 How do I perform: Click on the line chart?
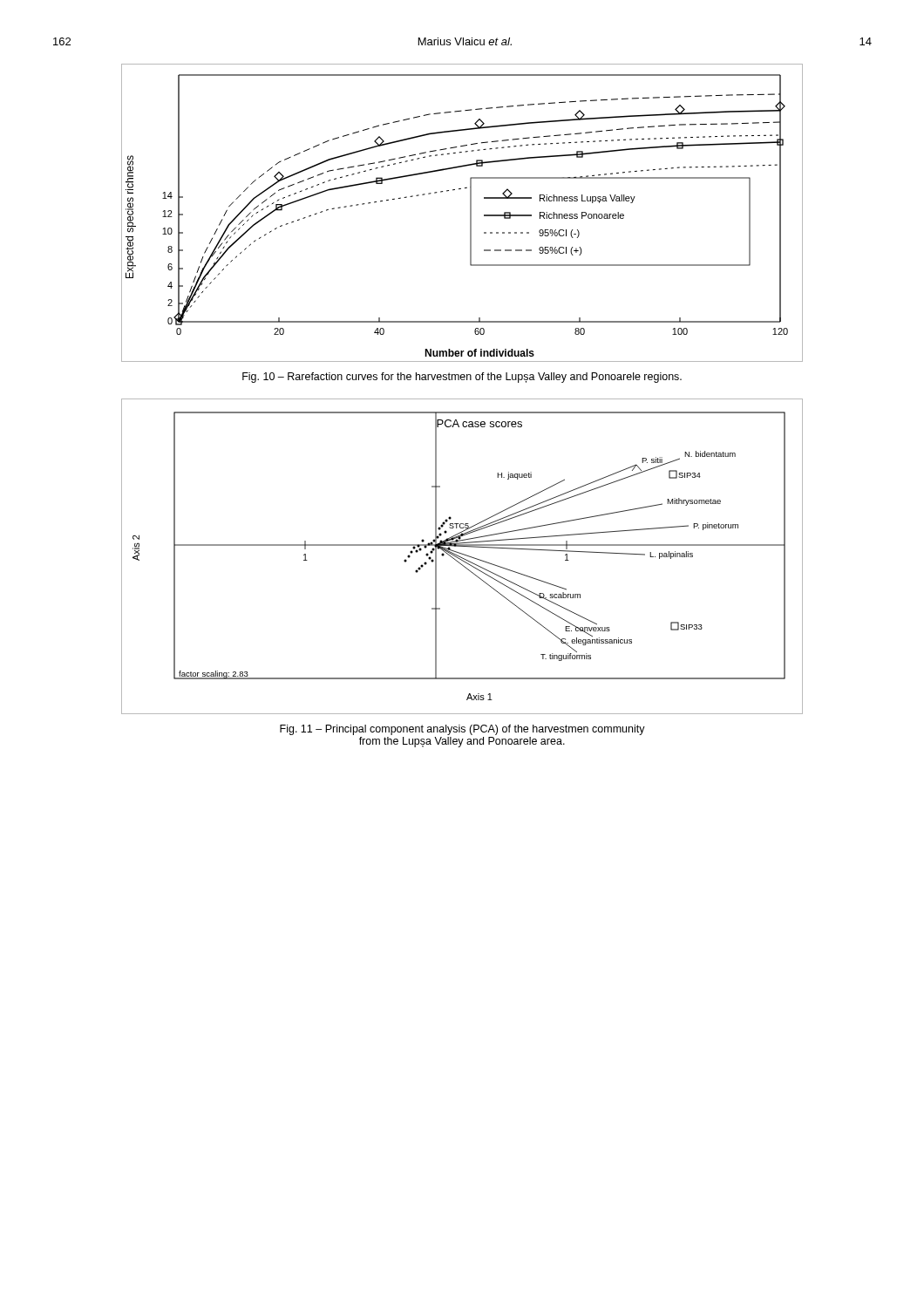(462, 213)
